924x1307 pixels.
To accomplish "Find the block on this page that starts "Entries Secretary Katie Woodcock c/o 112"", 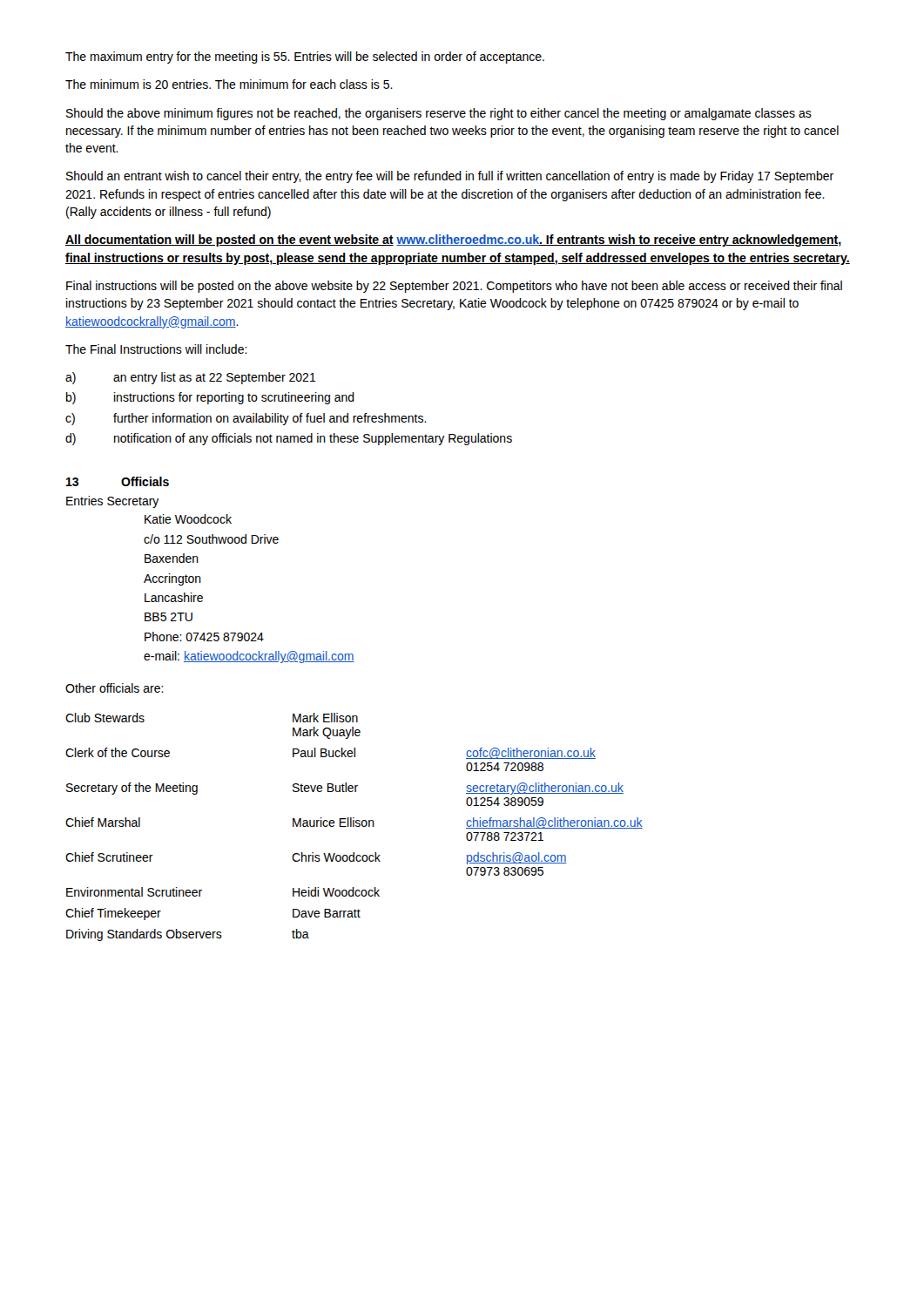I will pos(113,502).
